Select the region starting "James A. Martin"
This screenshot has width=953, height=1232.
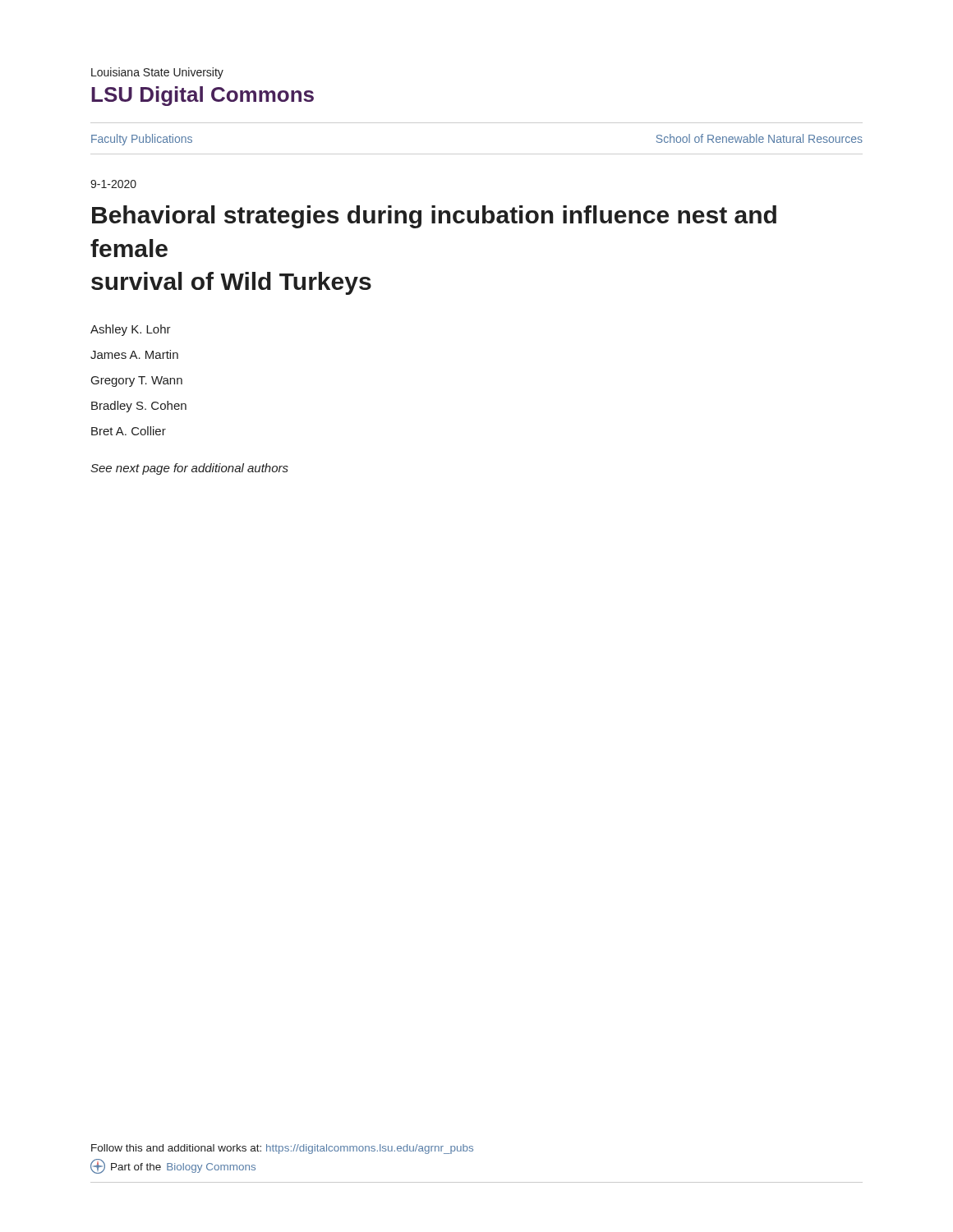(135, 354)
